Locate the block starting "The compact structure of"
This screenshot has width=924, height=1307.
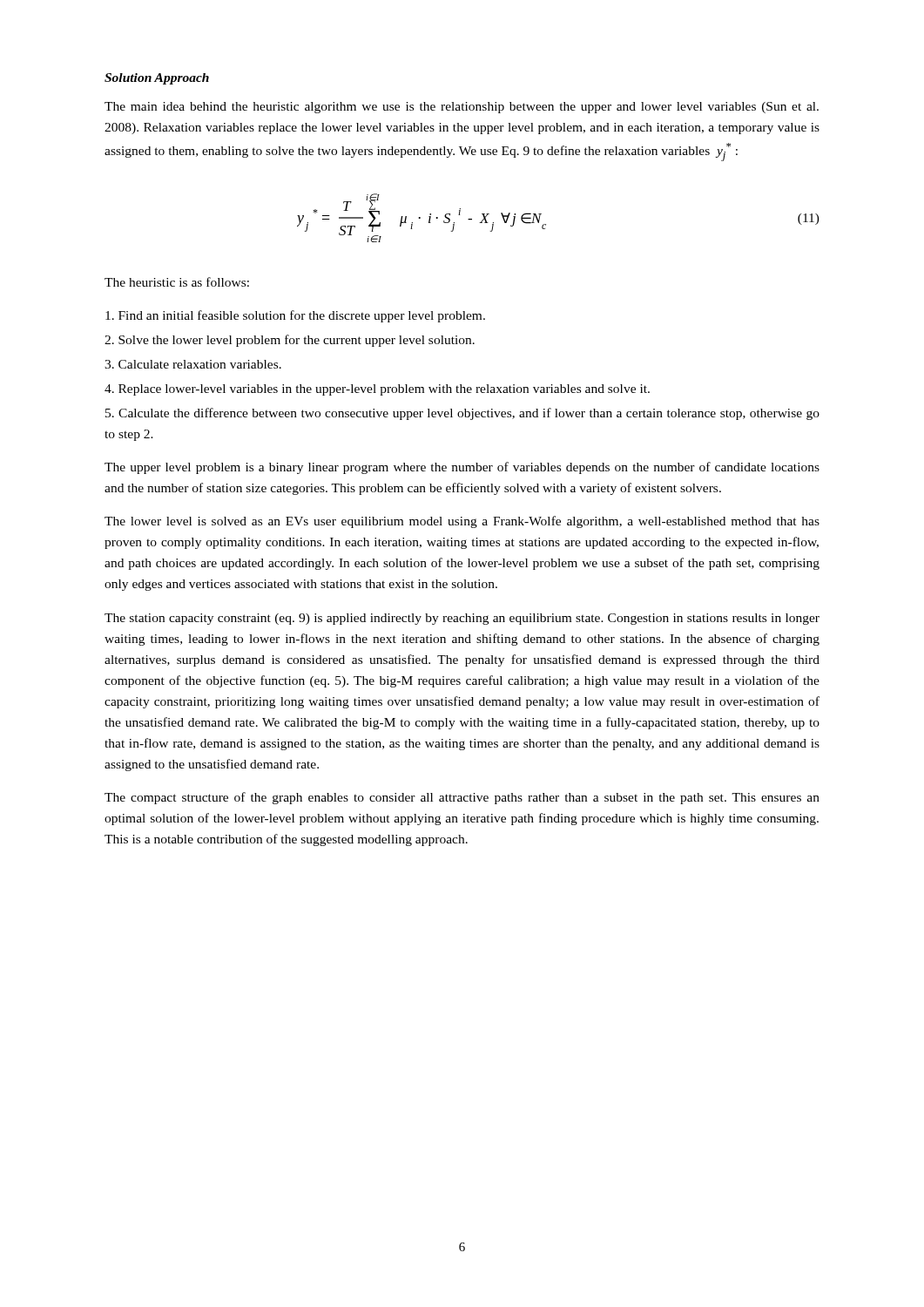pyautogui.click(x=462, y=817)
